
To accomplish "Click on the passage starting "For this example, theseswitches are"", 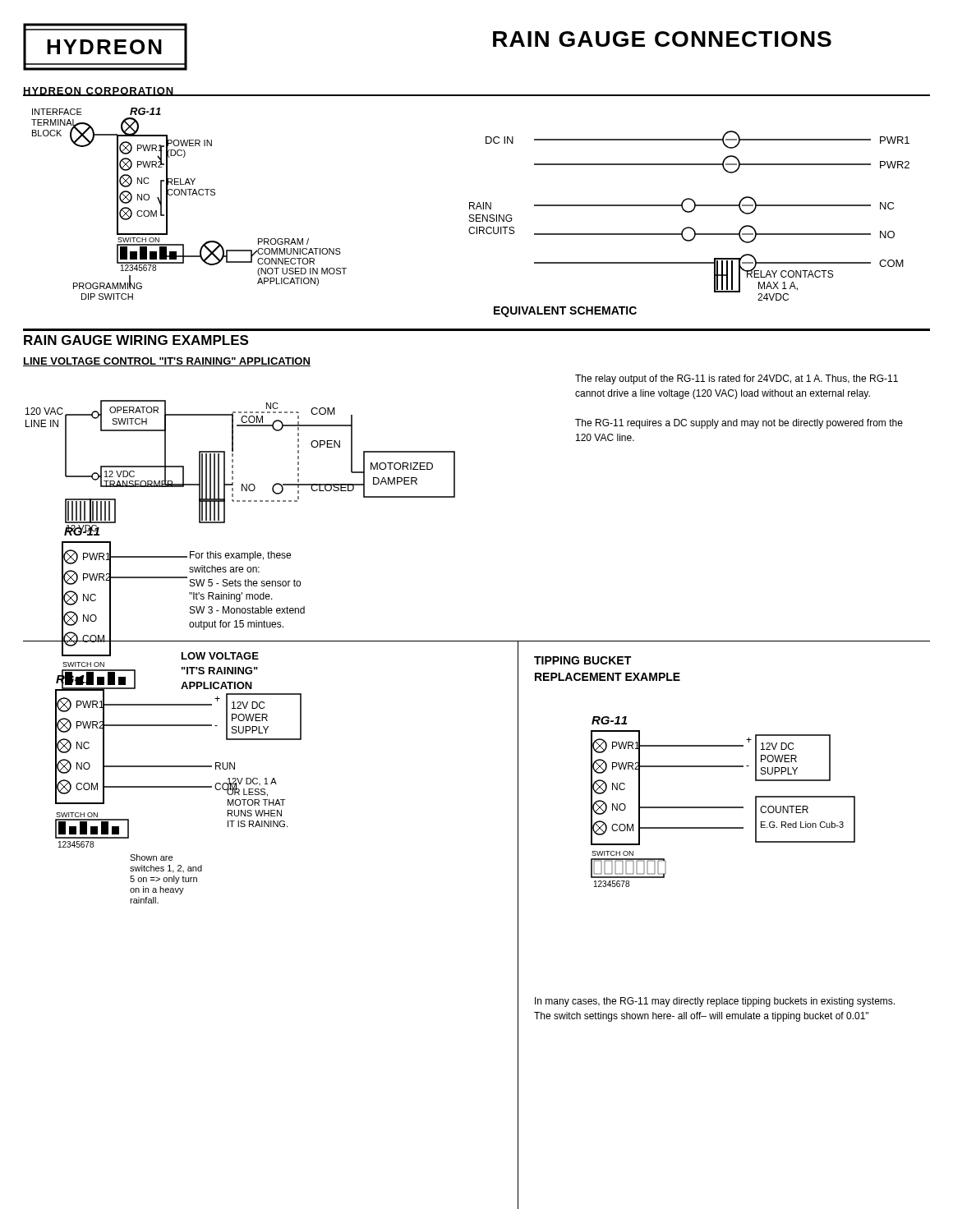I will tap(247, 590).
